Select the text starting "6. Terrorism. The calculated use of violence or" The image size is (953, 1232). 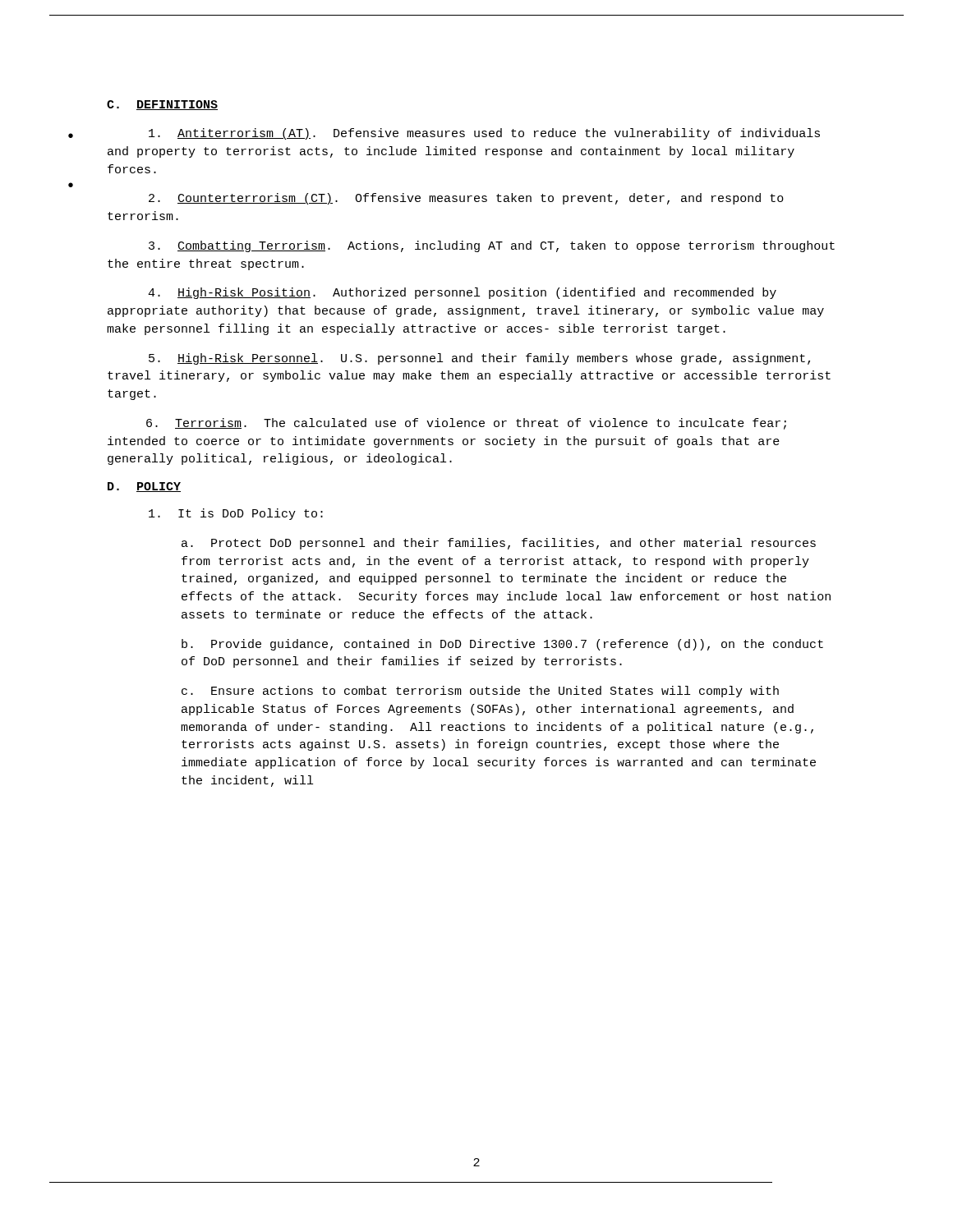pyautogui.click(x=448, y=442)
